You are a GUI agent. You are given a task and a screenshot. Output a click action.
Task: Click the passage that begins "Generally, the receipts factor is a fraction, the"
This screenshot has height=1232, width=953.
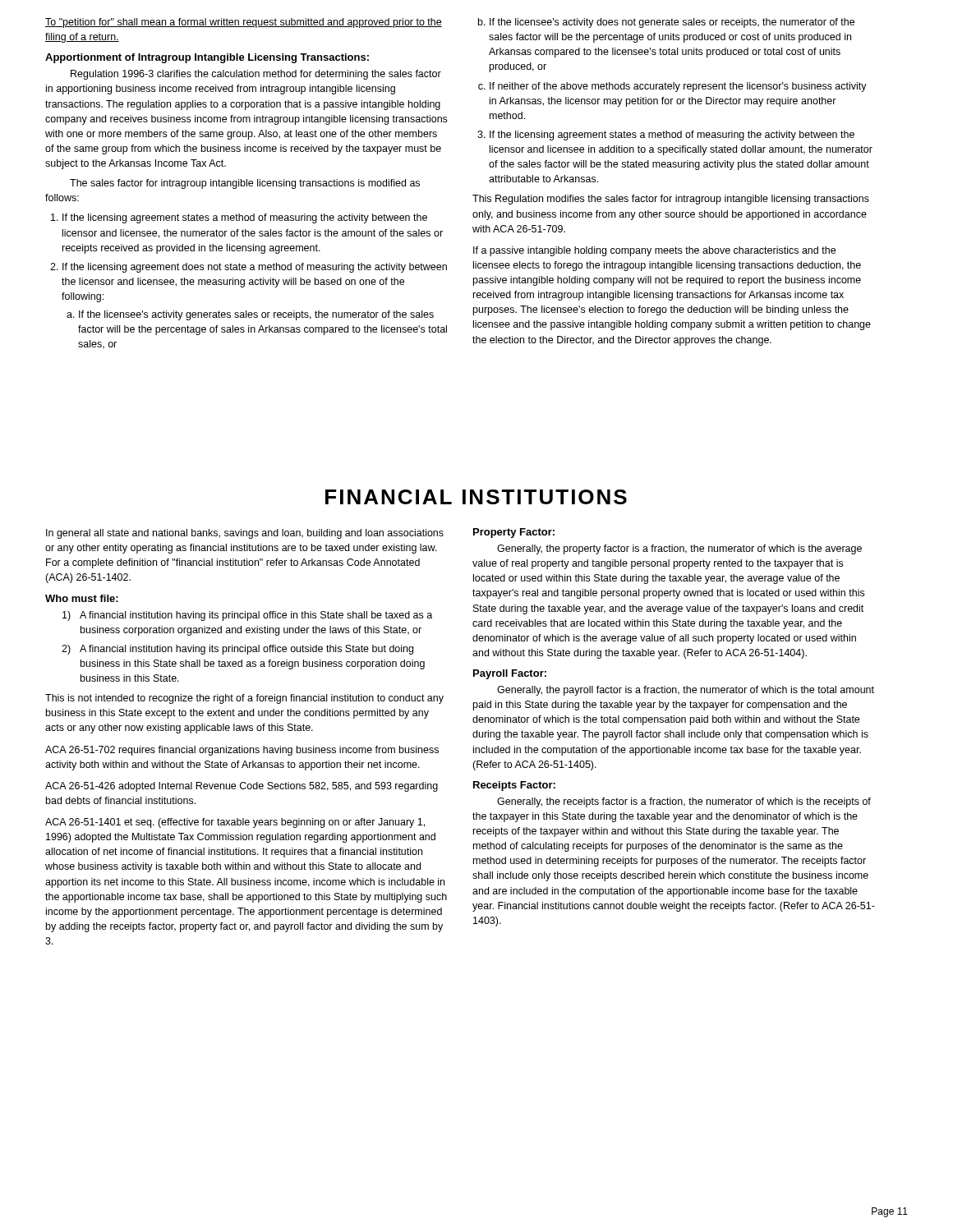[674, 861]
